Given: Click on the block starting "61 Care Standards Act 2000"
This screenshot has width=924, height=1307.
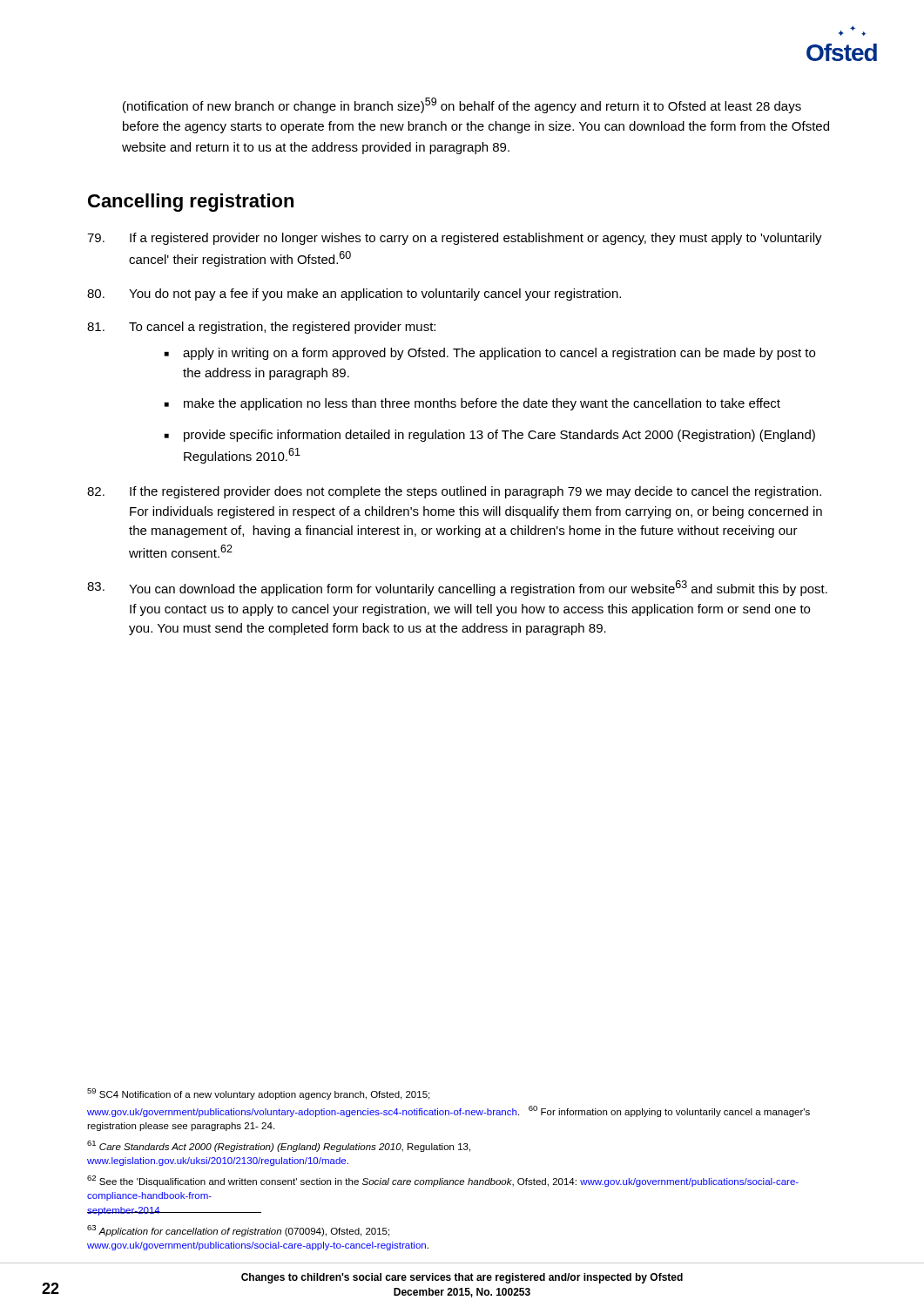Looking at the screenshot, I should pos(279,1152).
